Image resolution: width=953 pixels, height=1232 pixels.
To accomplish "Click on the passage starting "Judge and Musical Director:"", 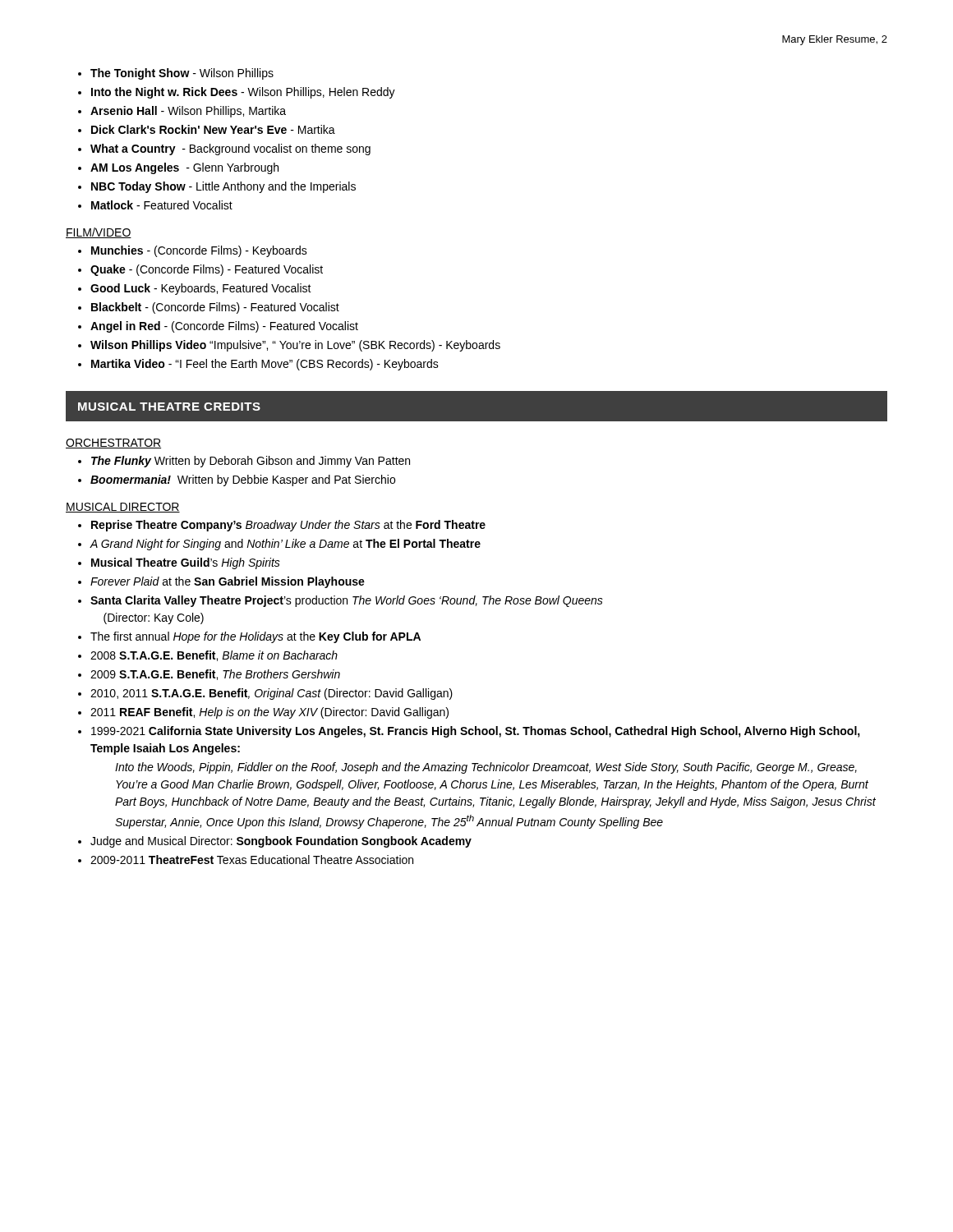I will (x=281, y=841).
